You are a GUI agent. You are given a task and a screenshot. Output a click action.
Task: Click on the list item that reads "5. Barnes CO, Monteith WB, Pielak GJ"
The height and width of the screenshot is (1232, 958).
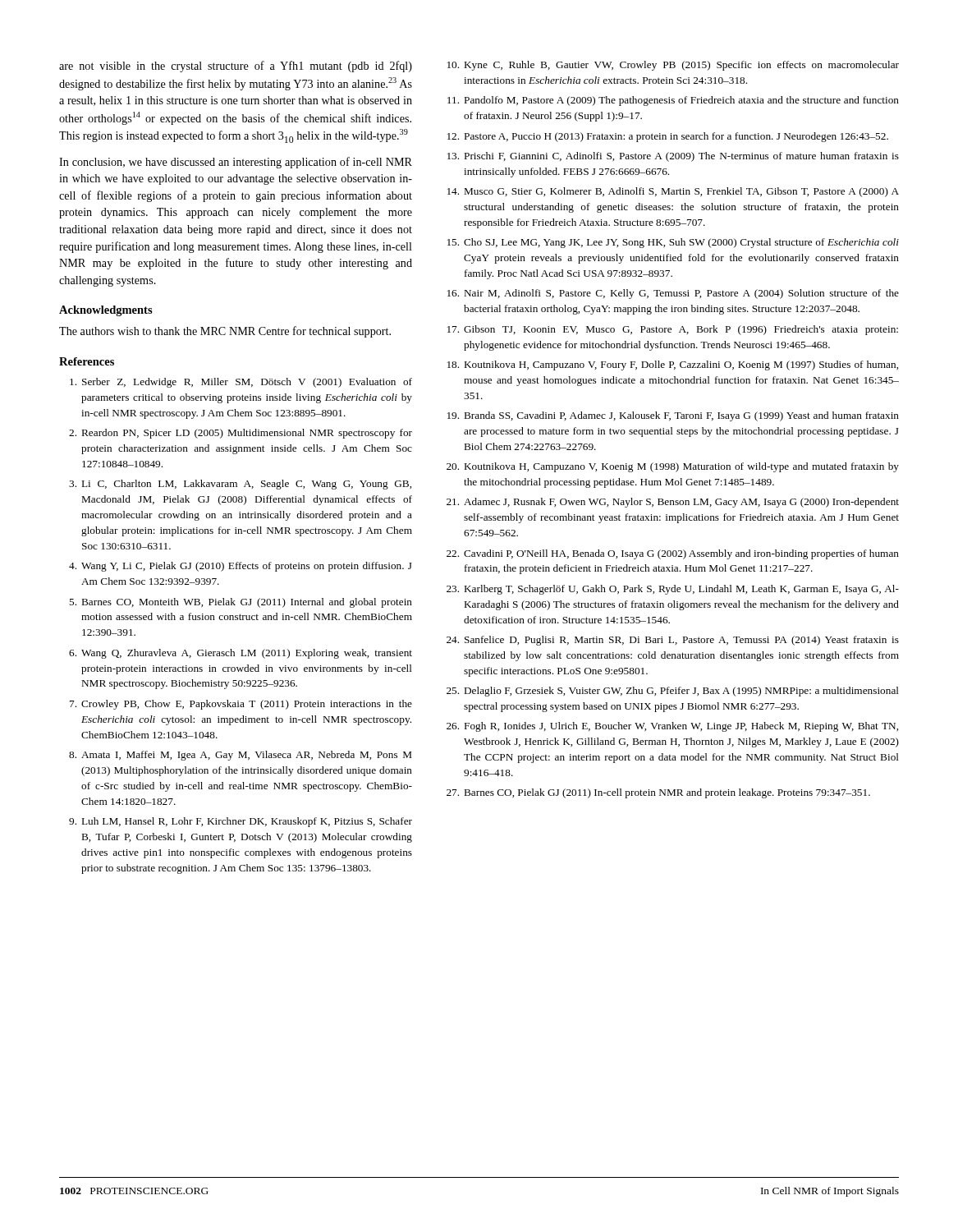pyautogui.click(x=236, y=618)
